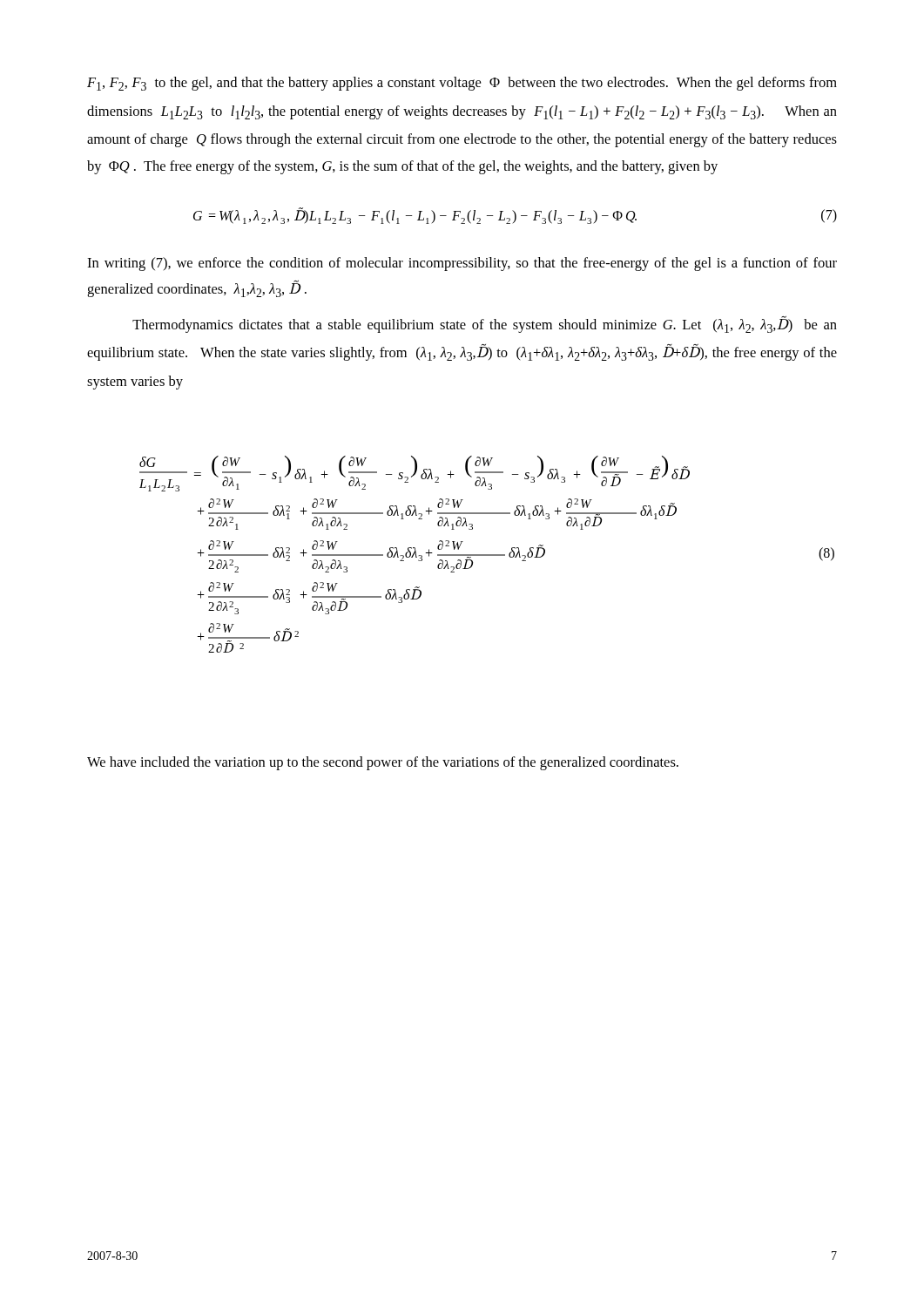Click on the formula that reads "δG L 1 L 2"

488,572
